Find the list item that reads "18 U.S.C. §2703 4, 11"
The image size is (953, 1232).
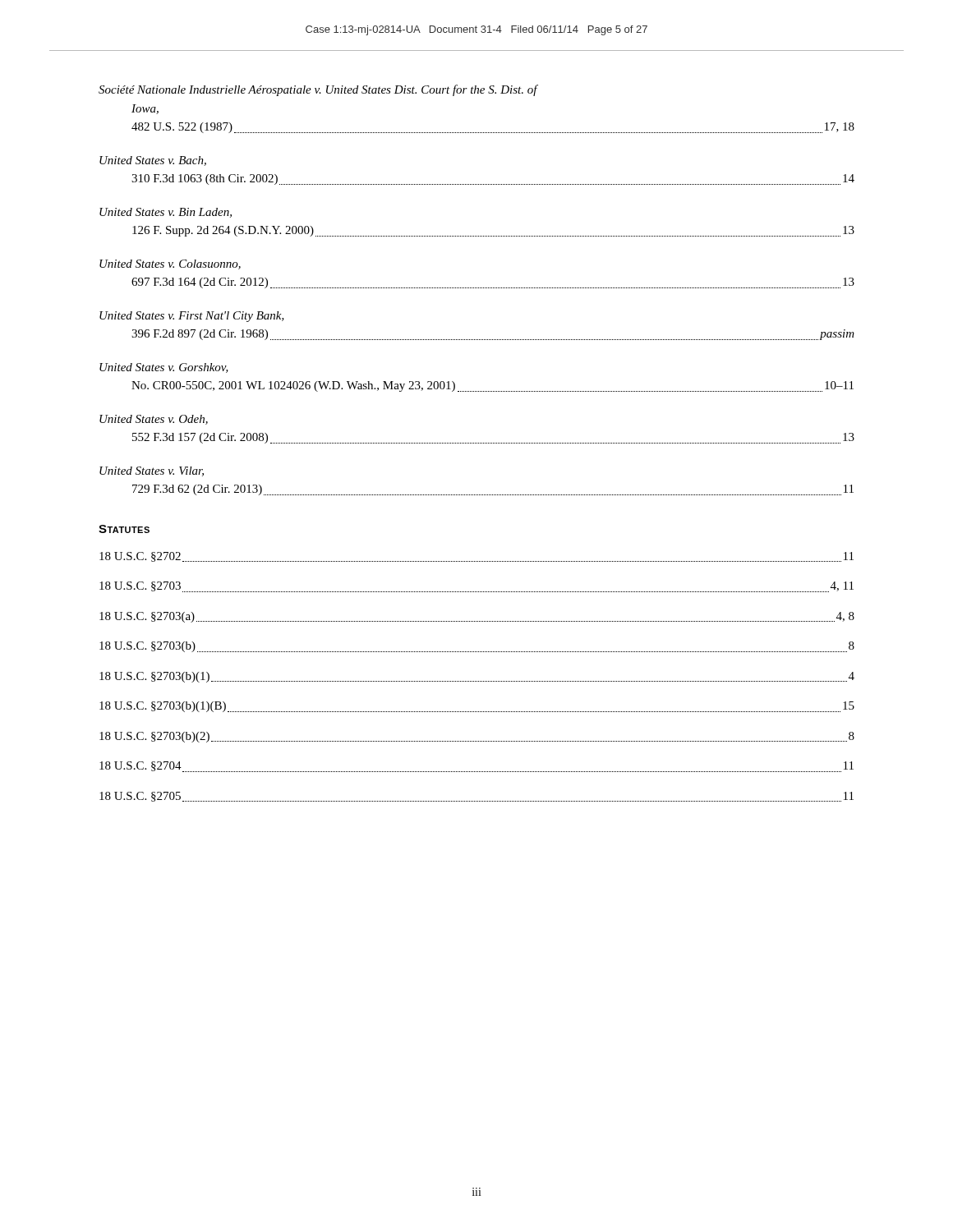(x=476, y=586)
